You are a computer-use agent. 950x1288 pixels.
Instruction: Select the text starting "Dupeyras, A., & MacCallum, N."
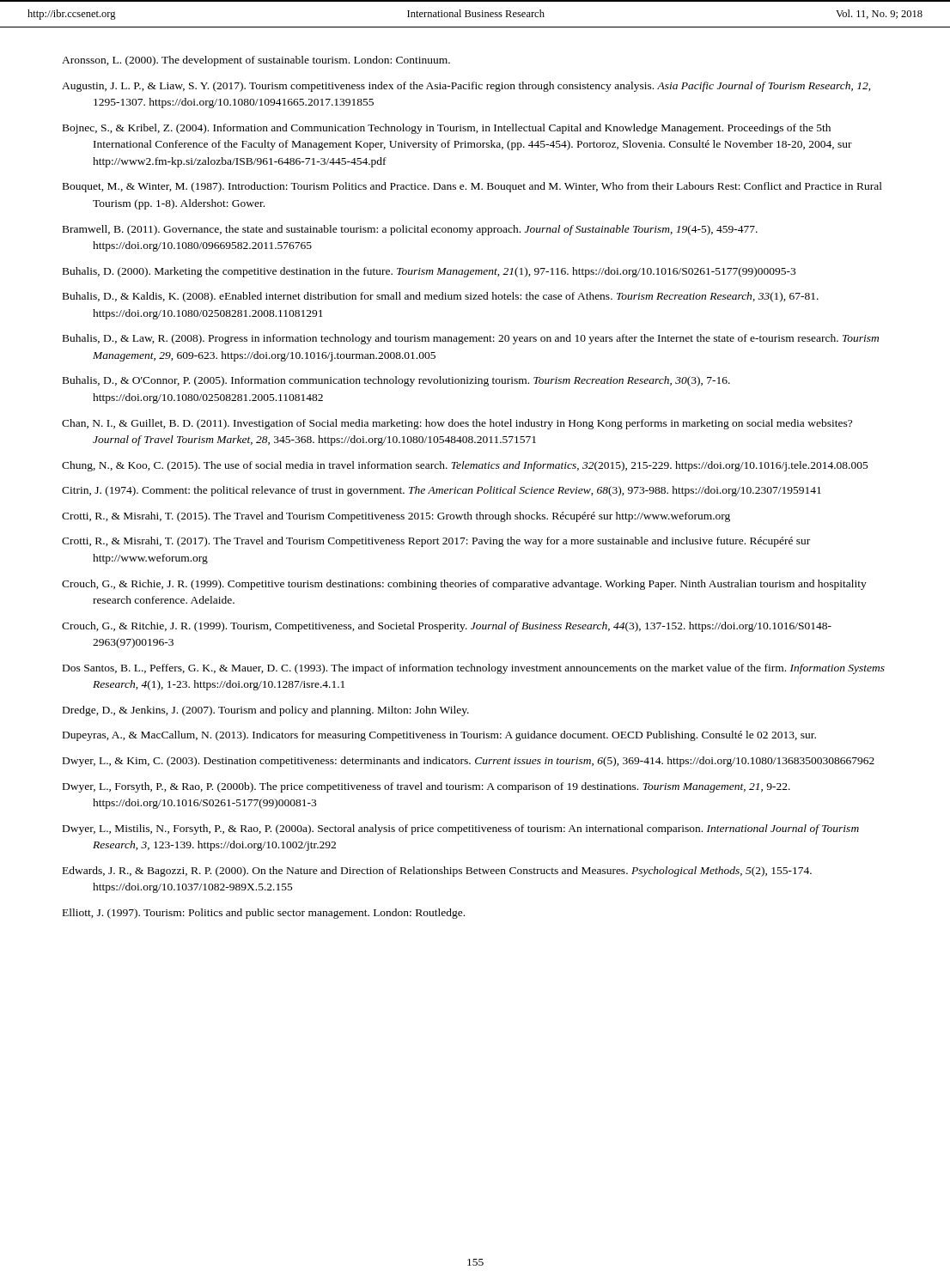pyautogui.click(x=439, y=735)
